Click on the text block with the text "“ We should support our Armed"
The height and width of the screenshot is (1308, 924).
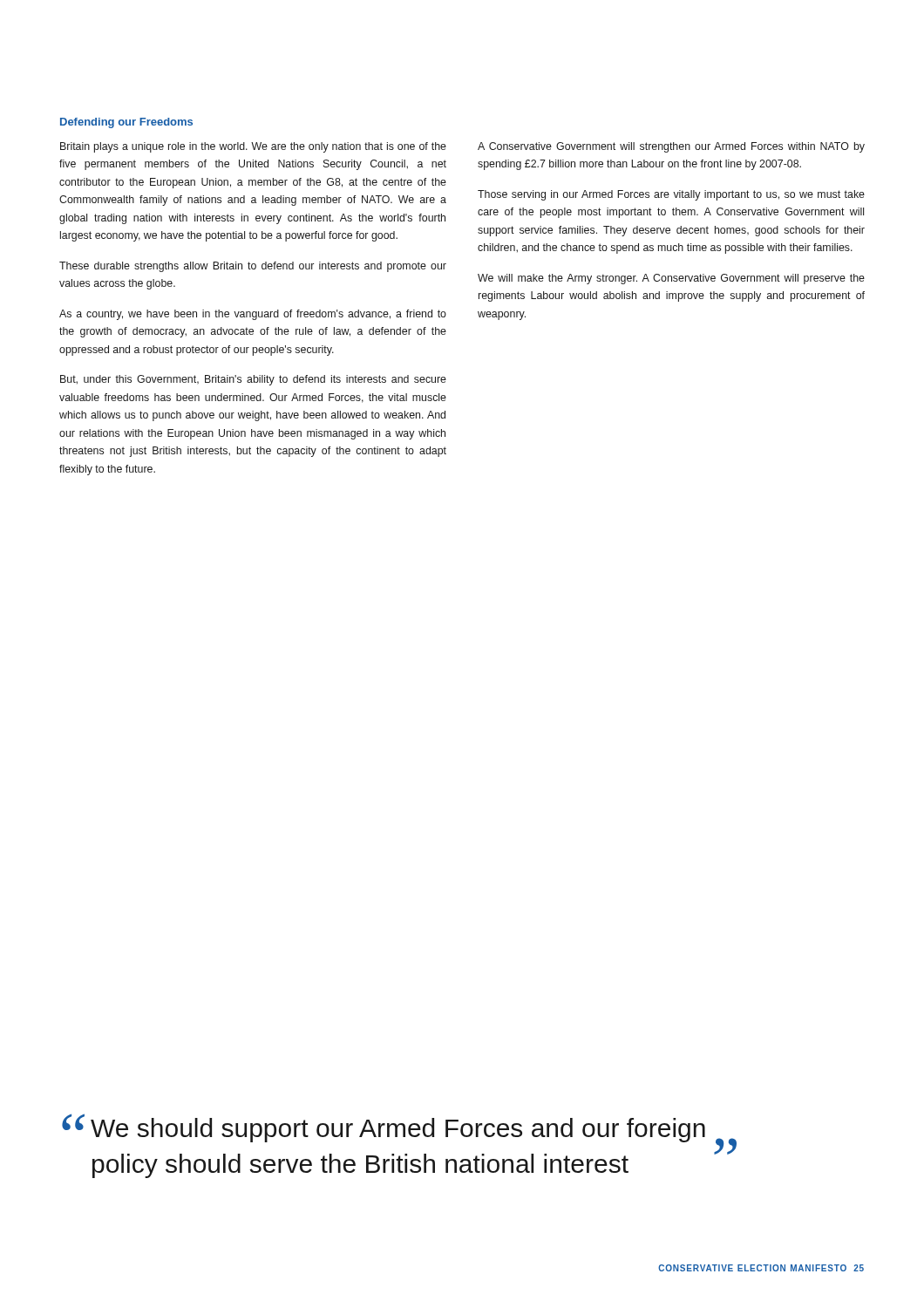click(462, 1146)
